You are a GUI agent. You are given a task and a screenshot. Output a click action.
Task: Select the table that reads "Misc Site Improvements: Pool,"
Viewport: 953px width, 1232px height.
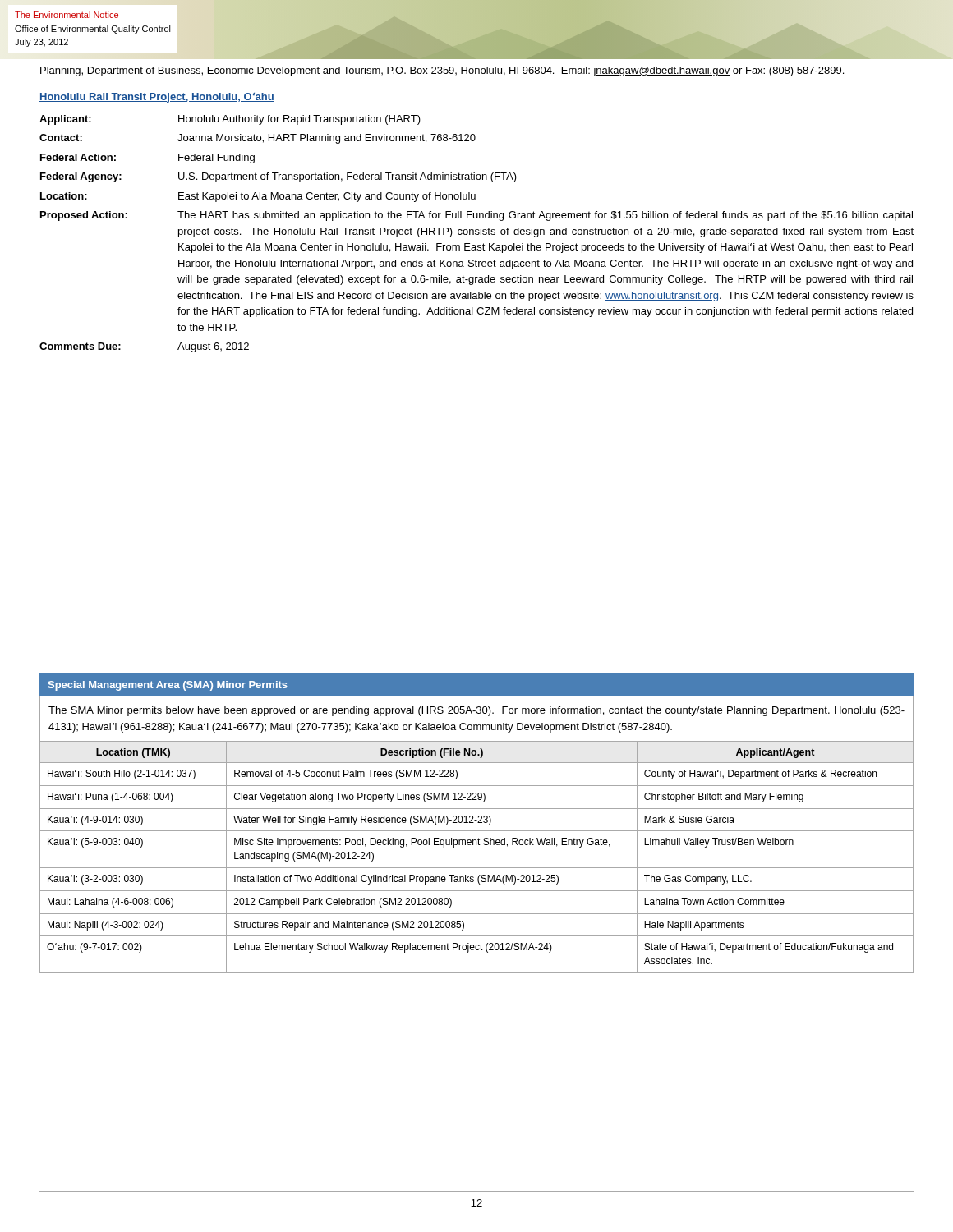476,857
